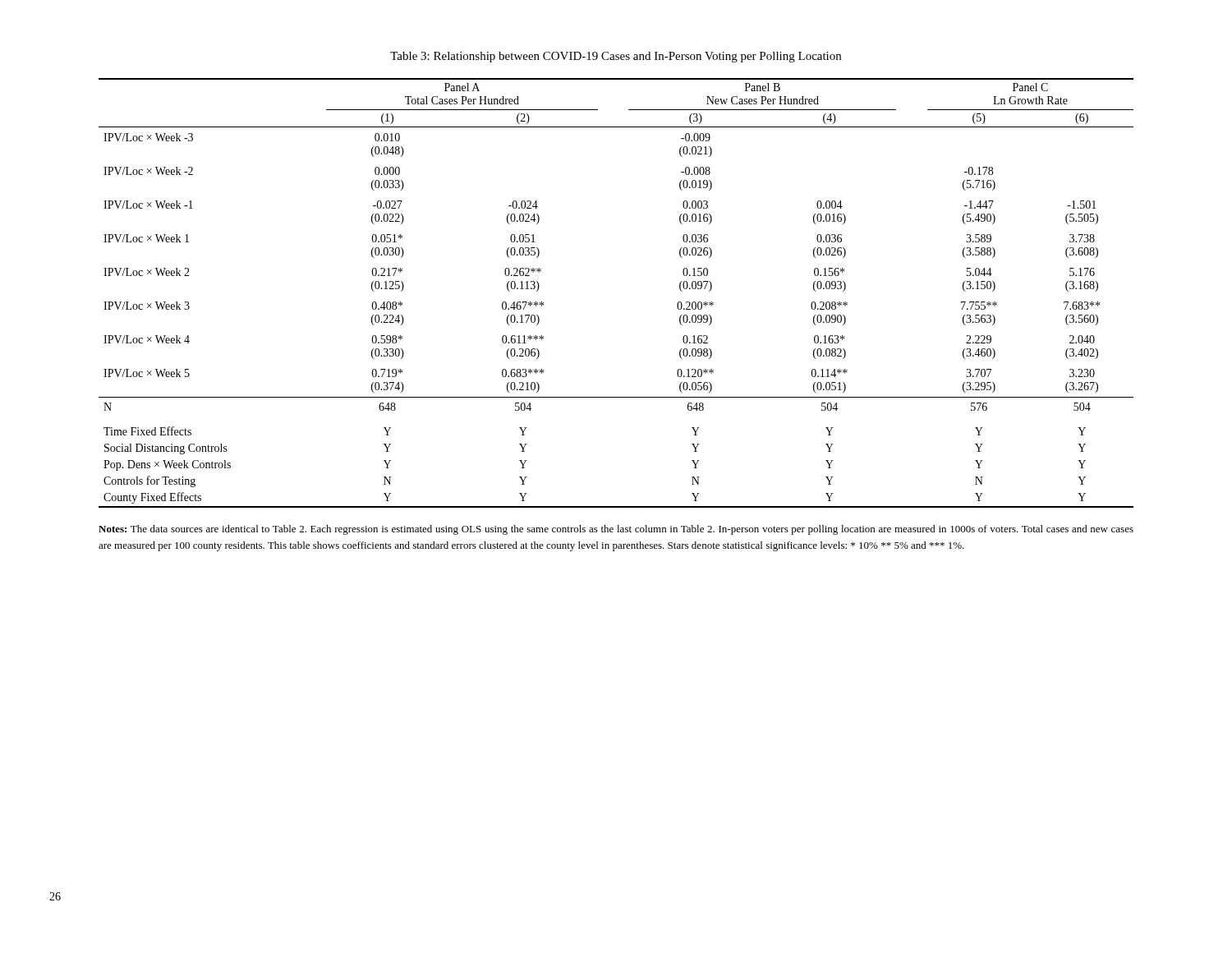Image resolution: width=1232 pixels, height=953 pixels.
Task: Find the element starting "Table 3: Relationship between"
Action: (x=616, y=56)
